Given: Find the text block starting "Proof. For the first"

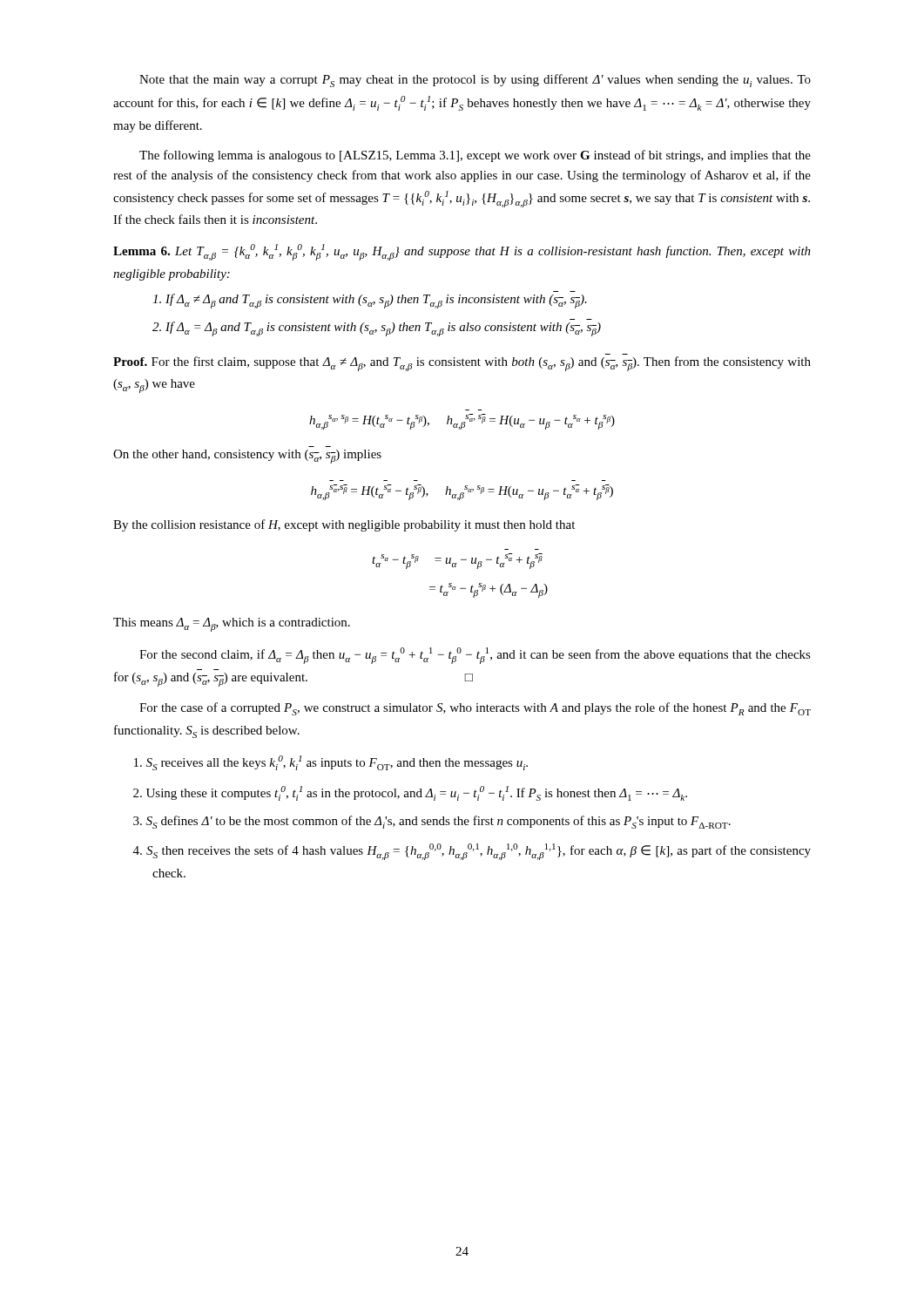Looking at the screenshot, I should coord(462,374).
